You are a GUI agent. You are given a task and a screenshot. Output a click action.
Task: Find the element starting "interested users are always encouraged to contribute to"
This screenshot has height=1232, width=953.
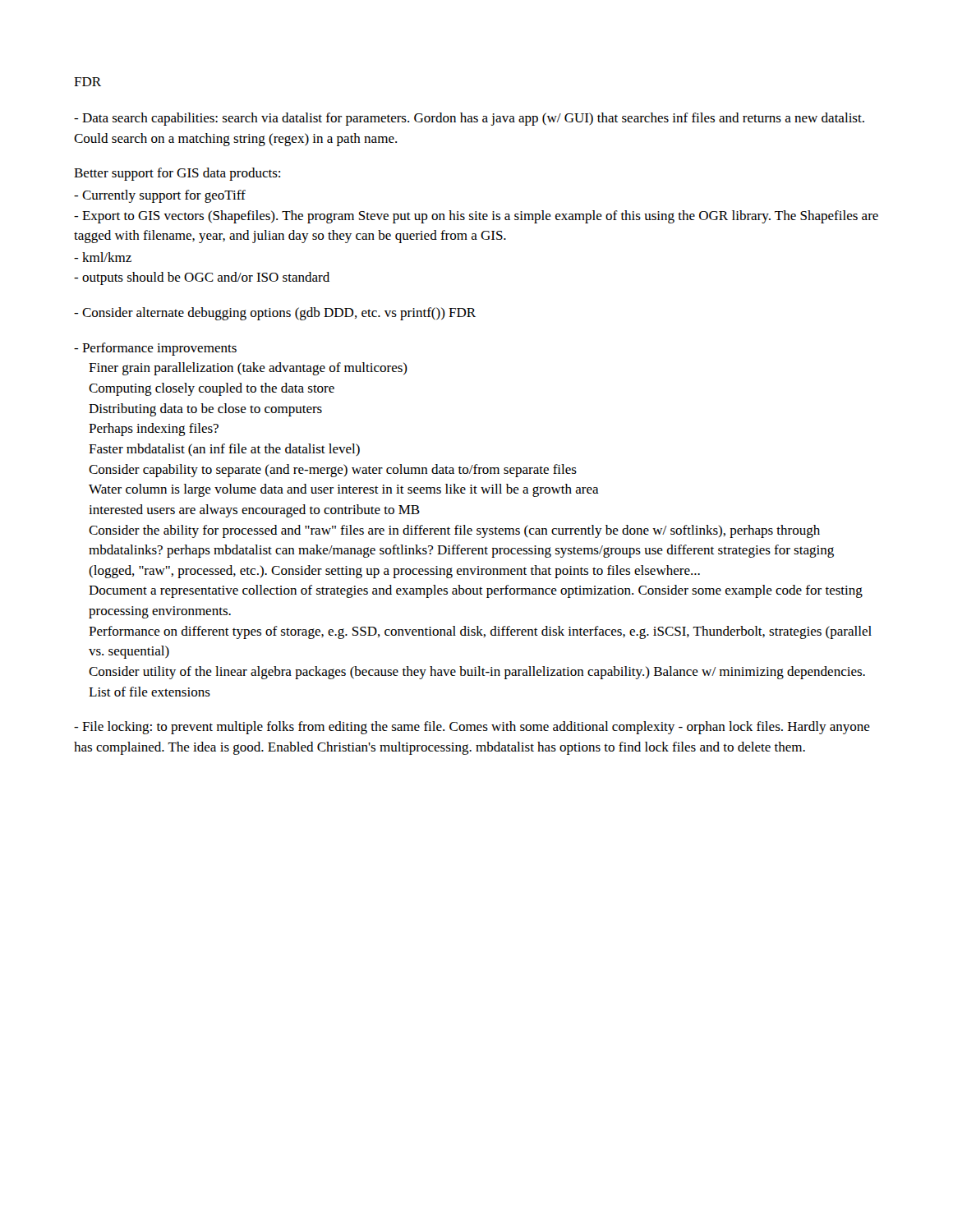point(254,510)
